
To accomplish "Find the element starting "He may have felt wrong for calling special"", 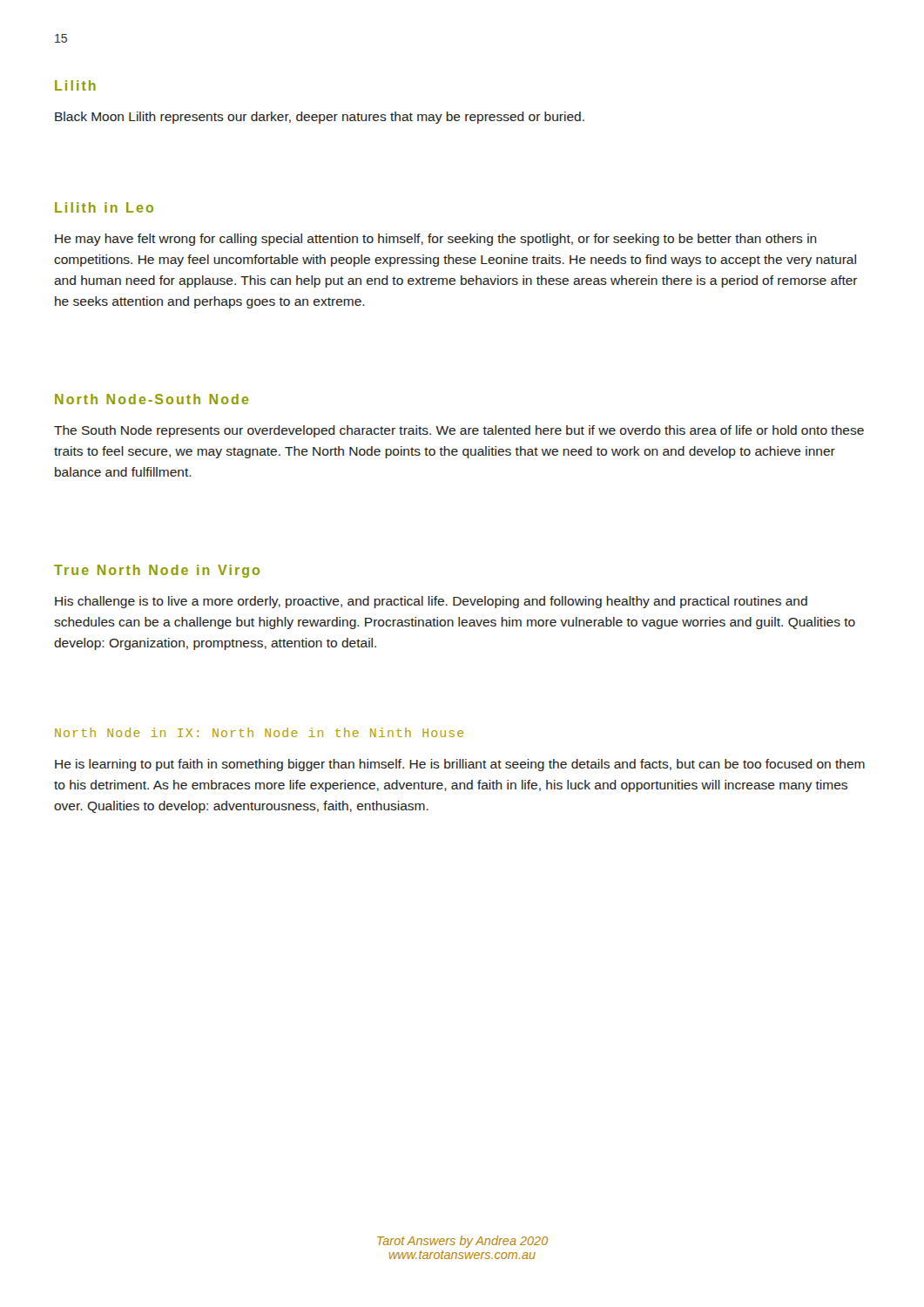I will [456, 270].
